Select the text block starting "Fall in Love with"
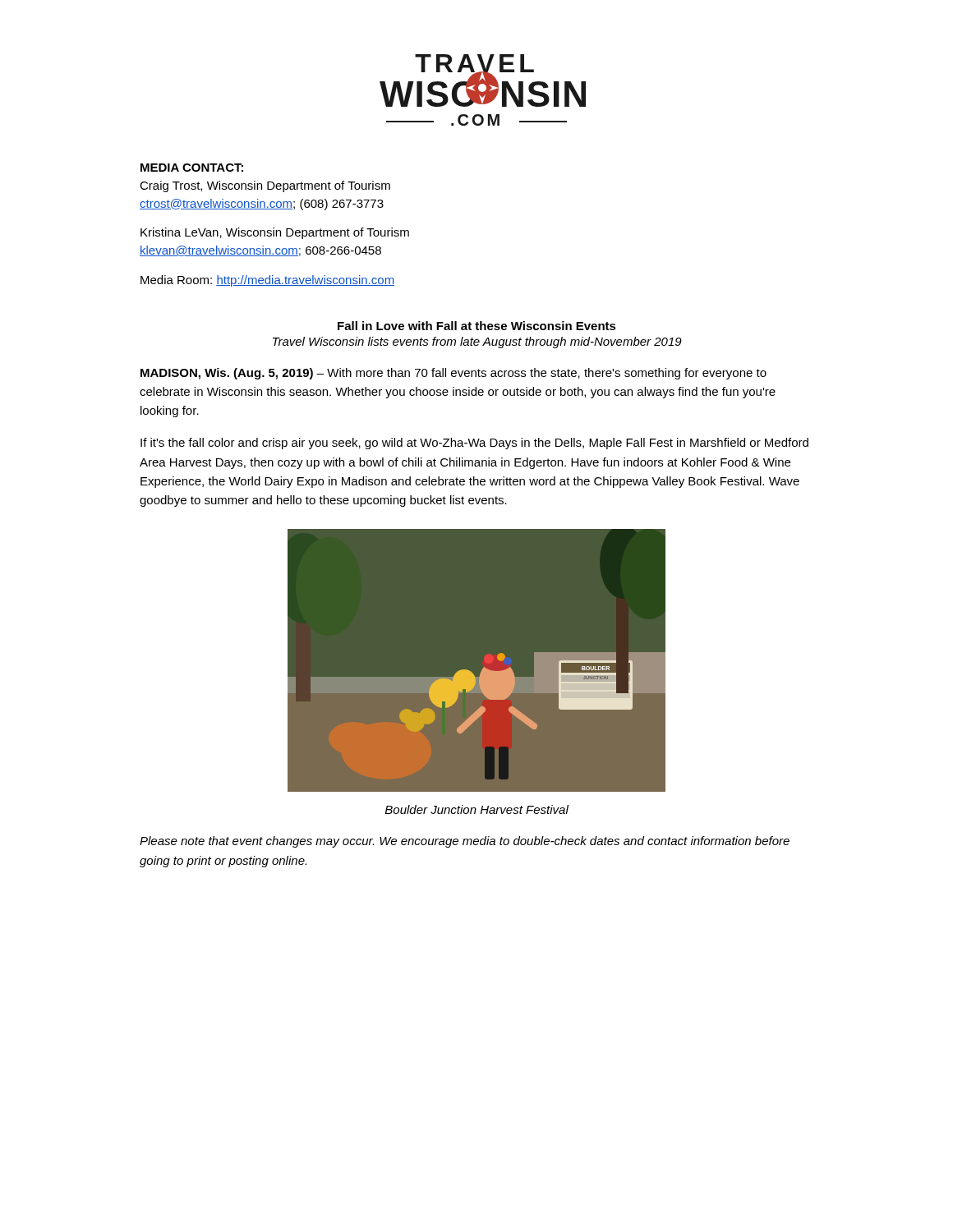 476,325
